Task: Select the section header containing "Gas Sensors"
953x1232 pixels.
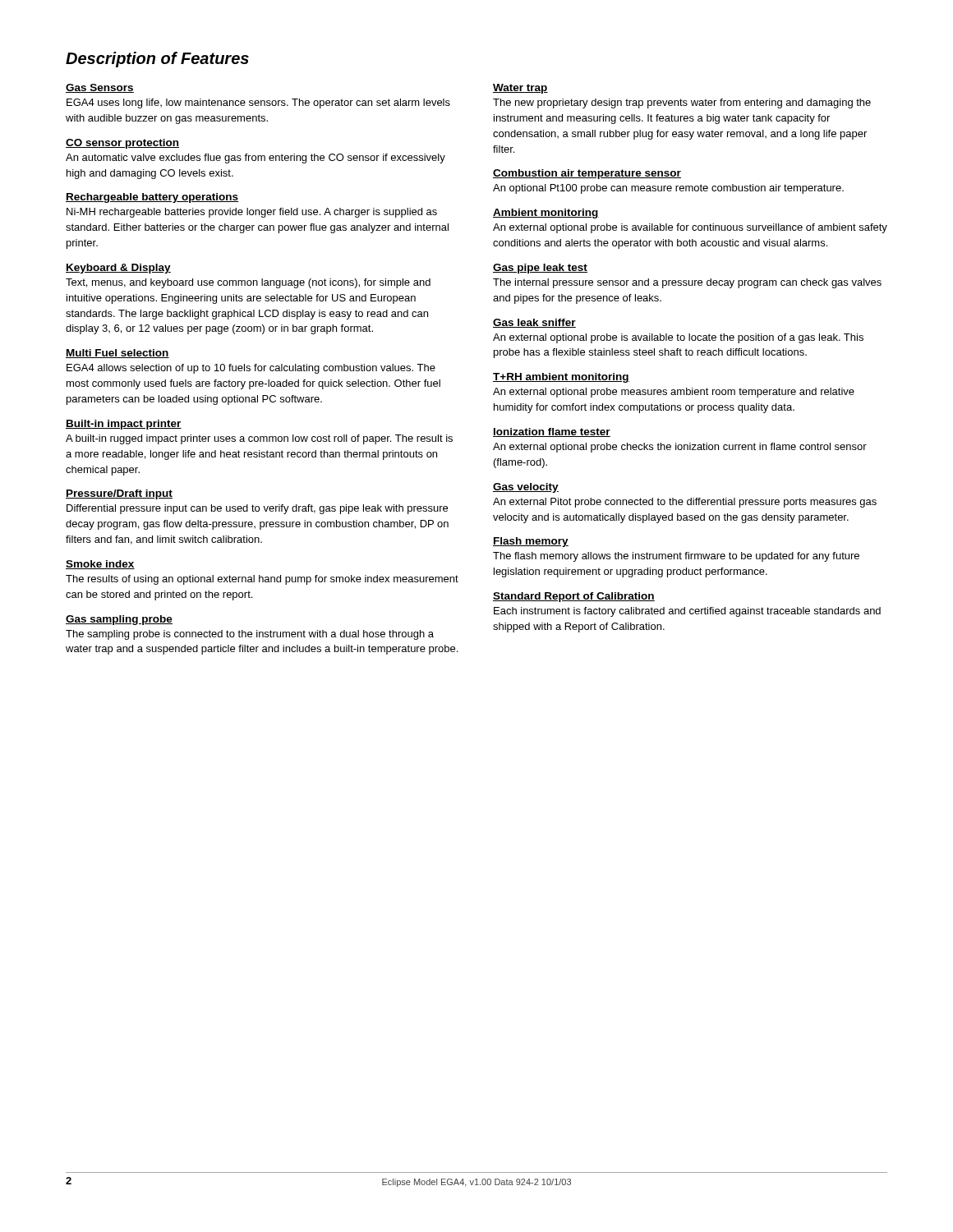Action: [100, 87]
